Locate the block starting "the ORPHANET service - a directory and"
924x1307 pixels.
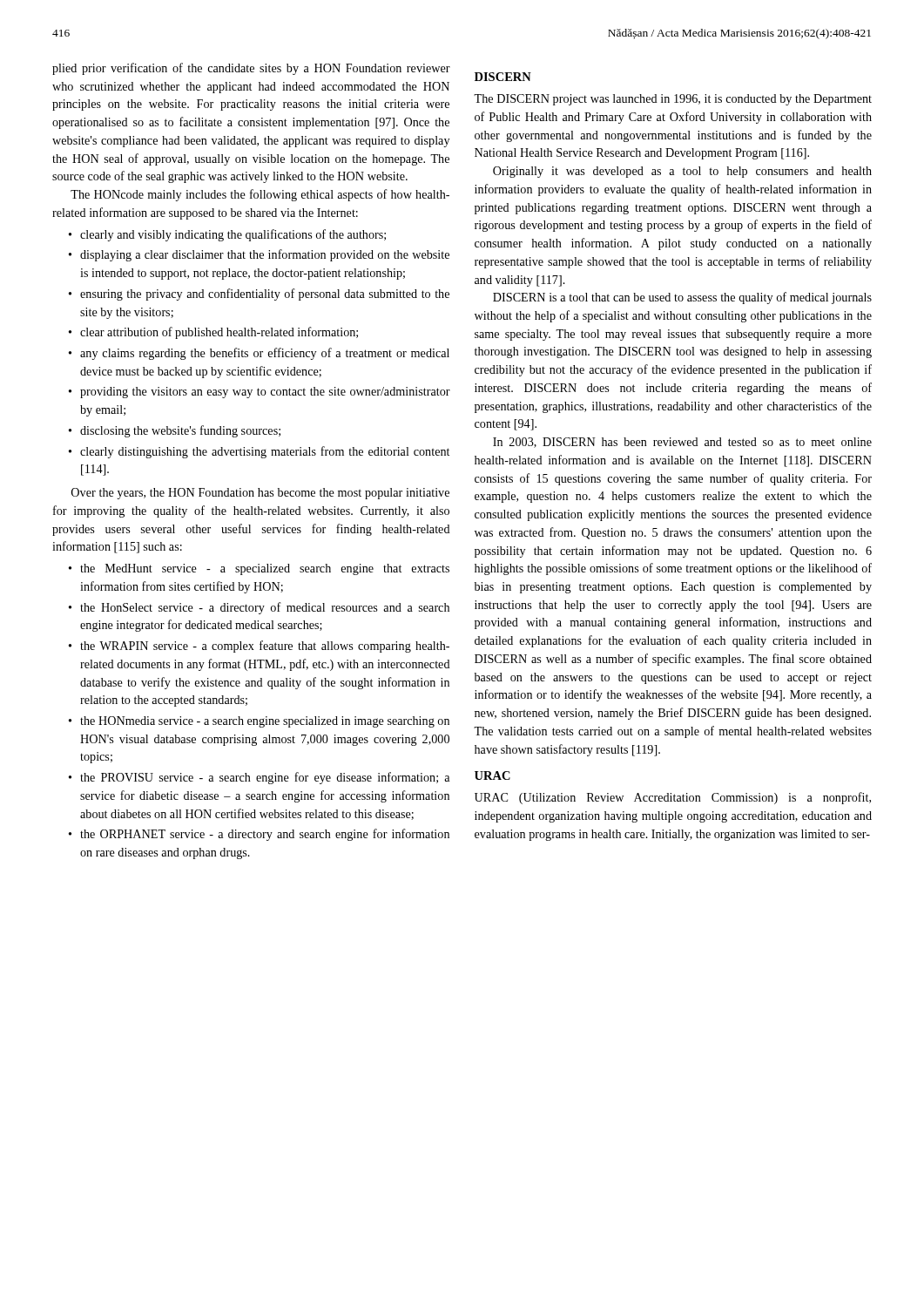(x=265, y=843)
